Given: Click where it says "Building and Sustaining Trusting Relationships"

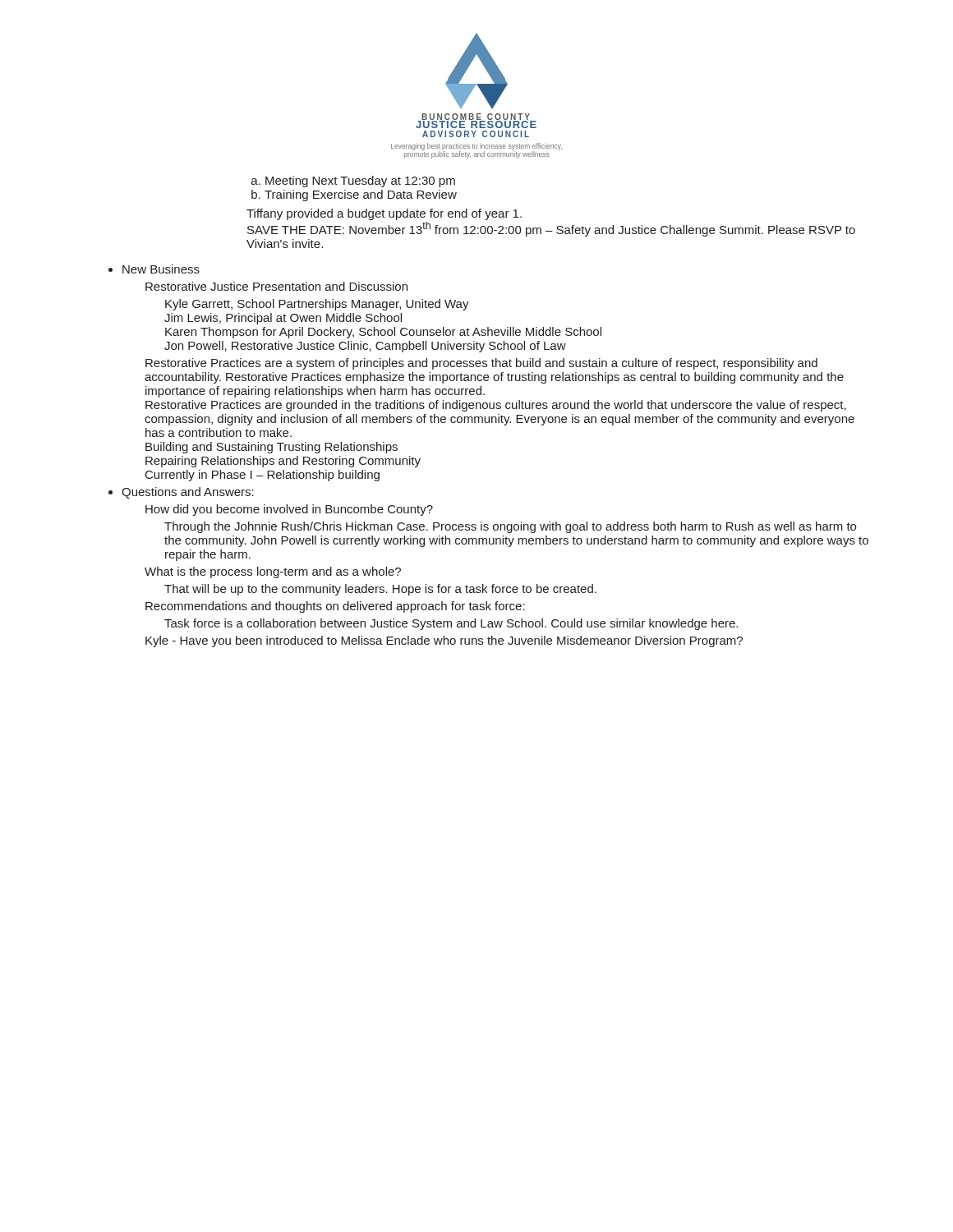Looking at the screenshot, I should click(272, 448).
